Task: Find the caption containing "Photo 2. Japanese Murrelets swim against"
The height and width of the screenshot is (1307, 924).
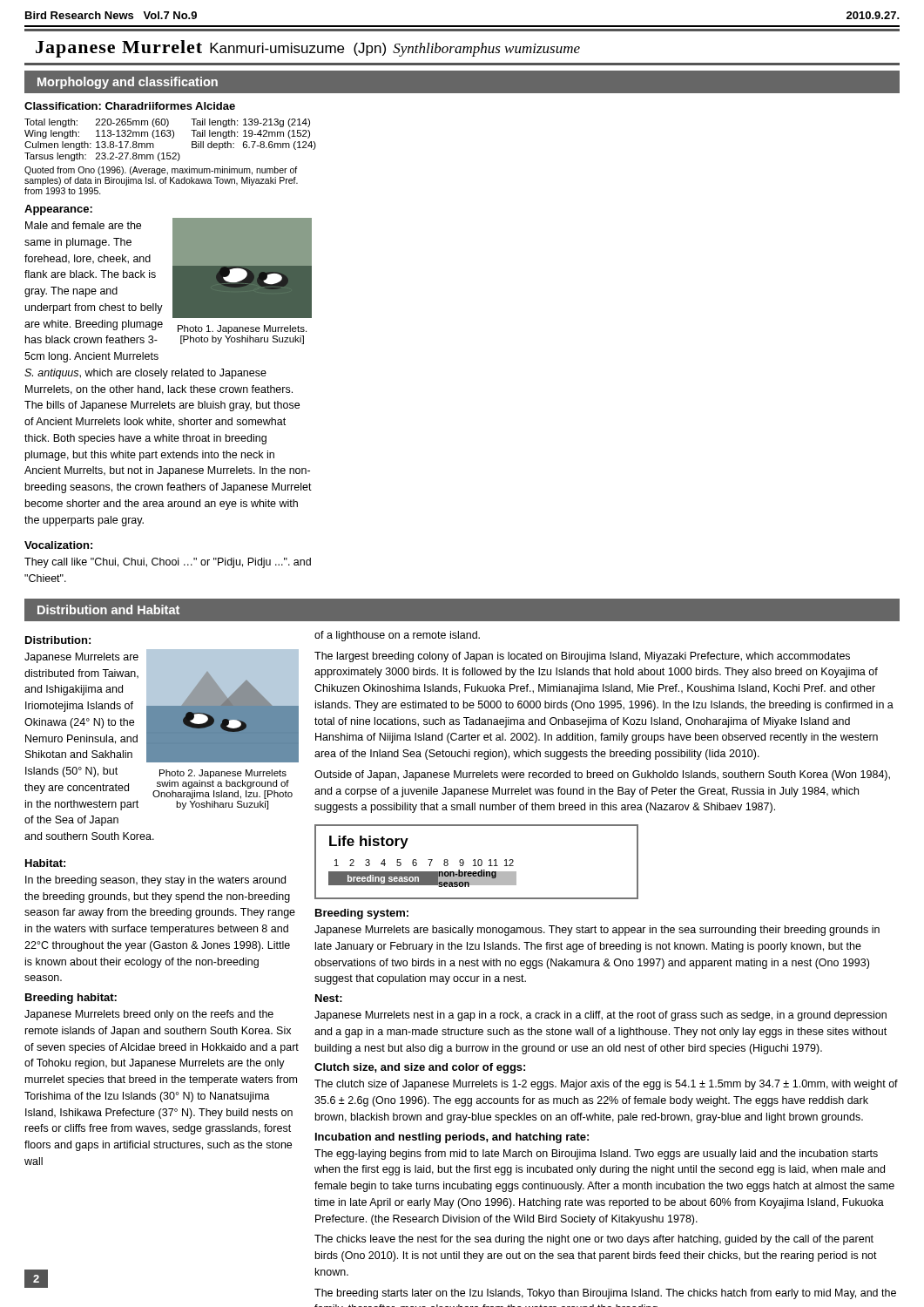Action: (222, 788)
